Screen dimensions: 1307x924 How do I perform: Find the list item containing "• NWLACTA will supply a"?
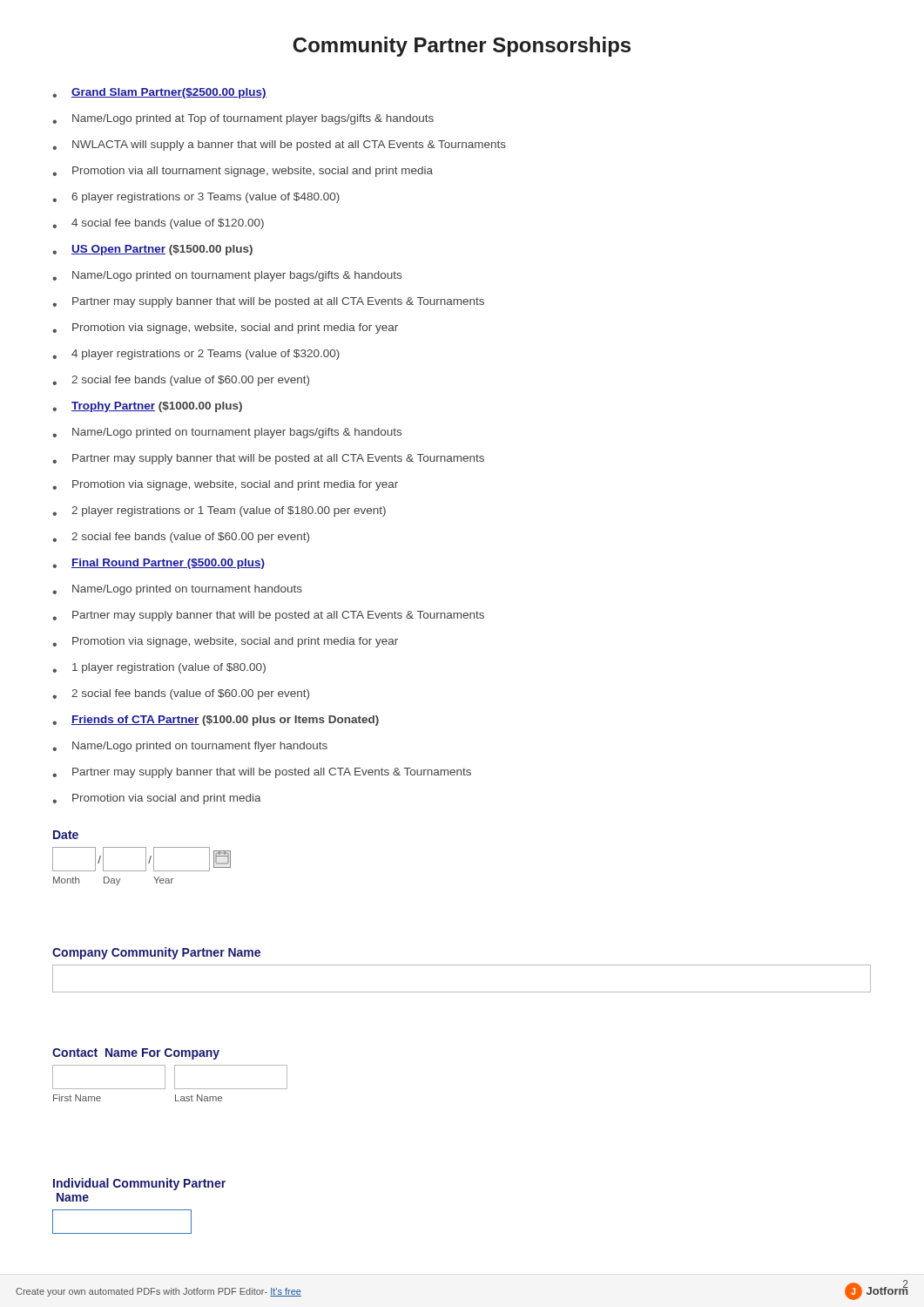(x=279, y=147)
